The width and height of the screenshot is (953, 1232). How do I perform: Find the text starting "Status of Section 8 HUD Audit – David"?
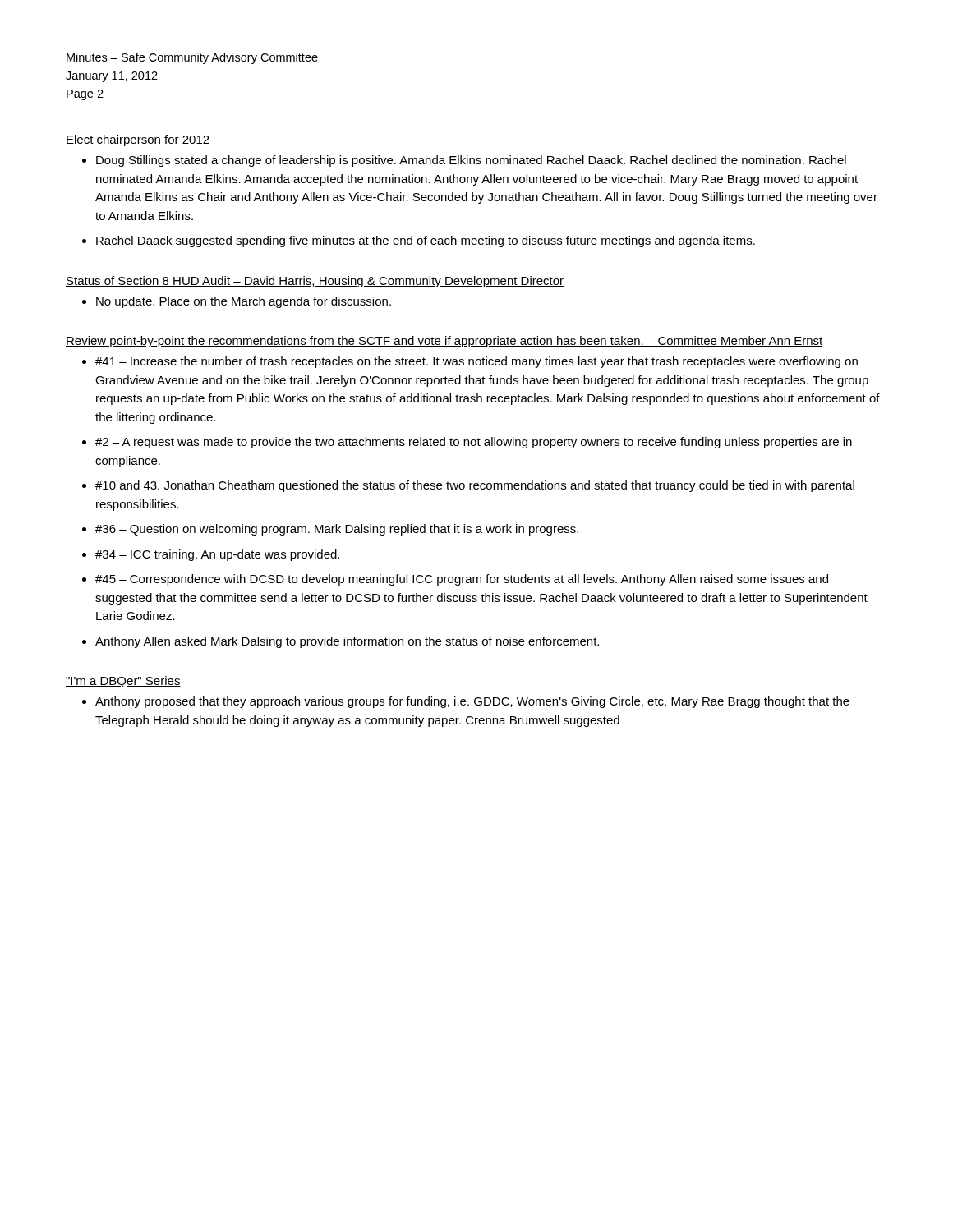pos(315,280)
